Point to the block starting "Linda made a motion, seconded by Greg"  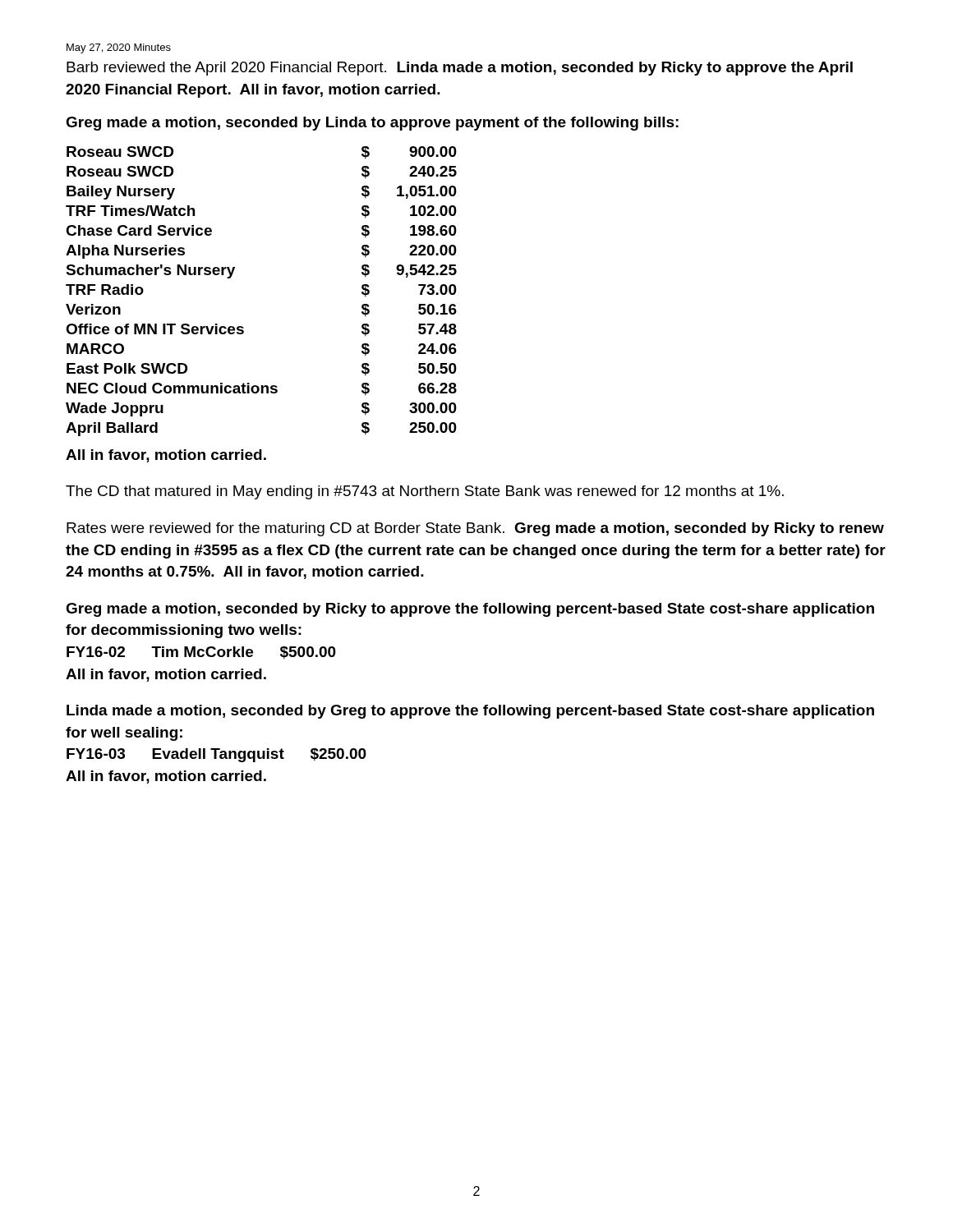point(470,712)
